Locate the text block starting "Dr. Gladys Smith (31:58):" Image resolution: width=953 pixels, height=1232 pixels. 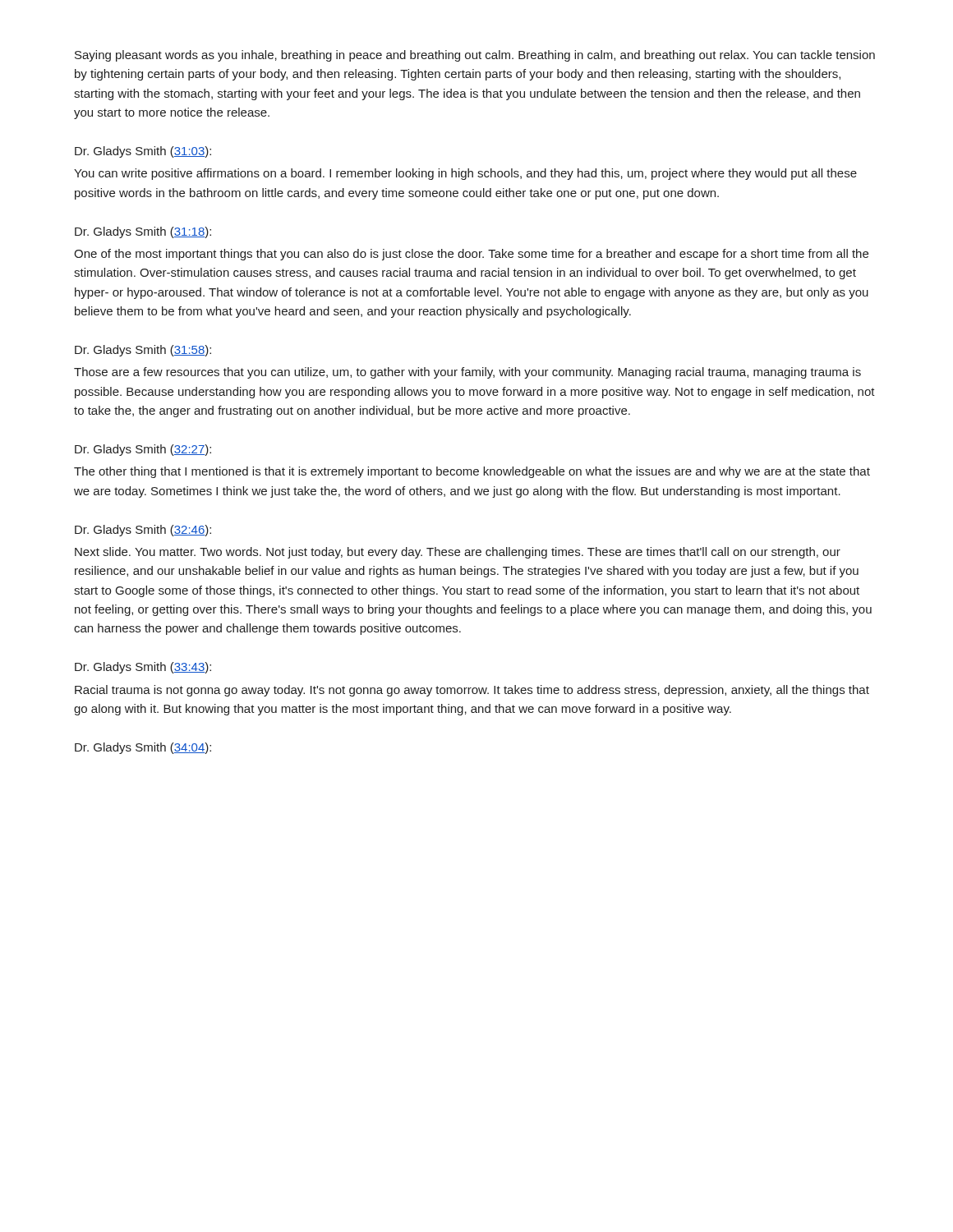[x=143, y=349]
